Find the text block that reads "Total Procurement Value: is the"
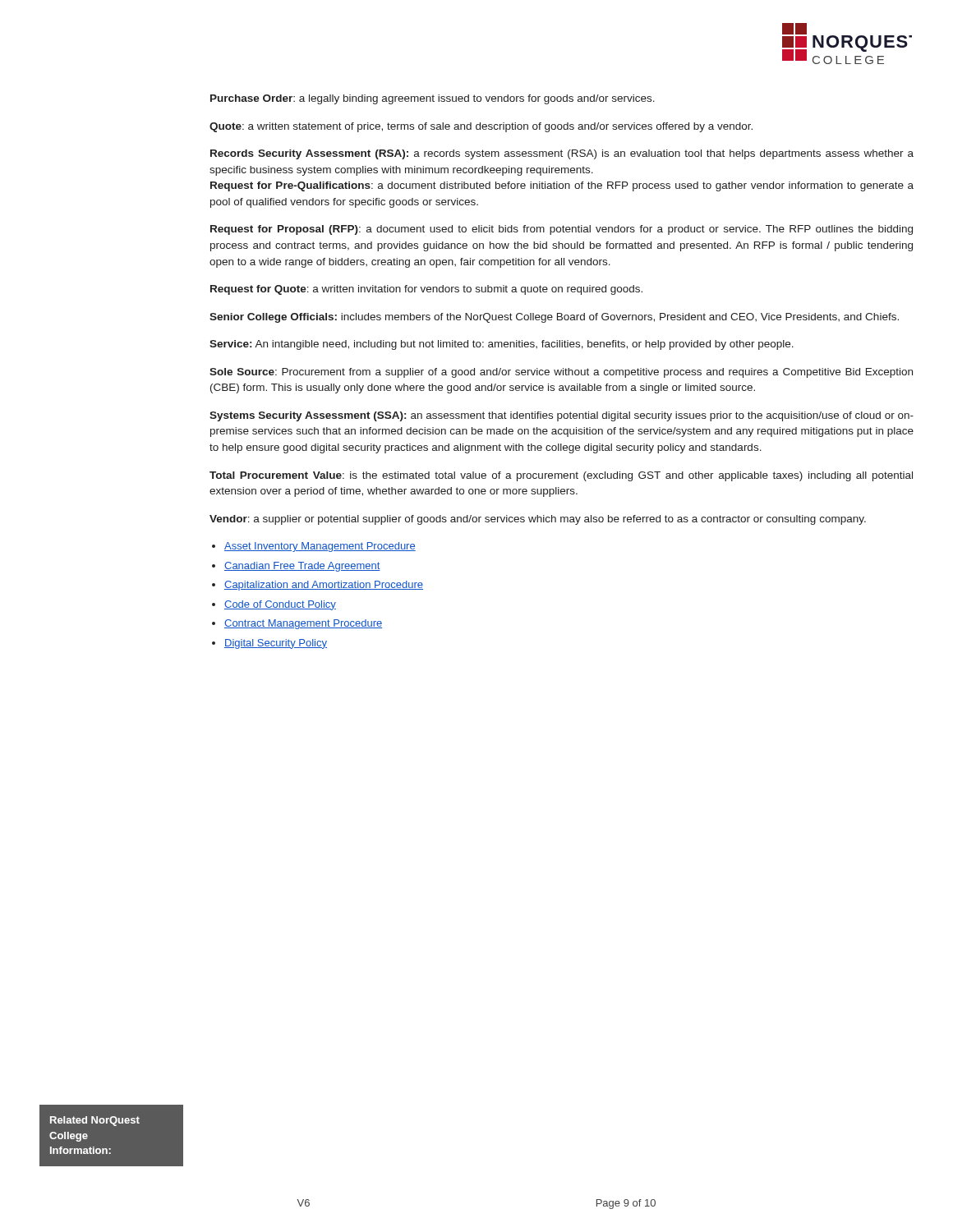 [x=562, y=483]
